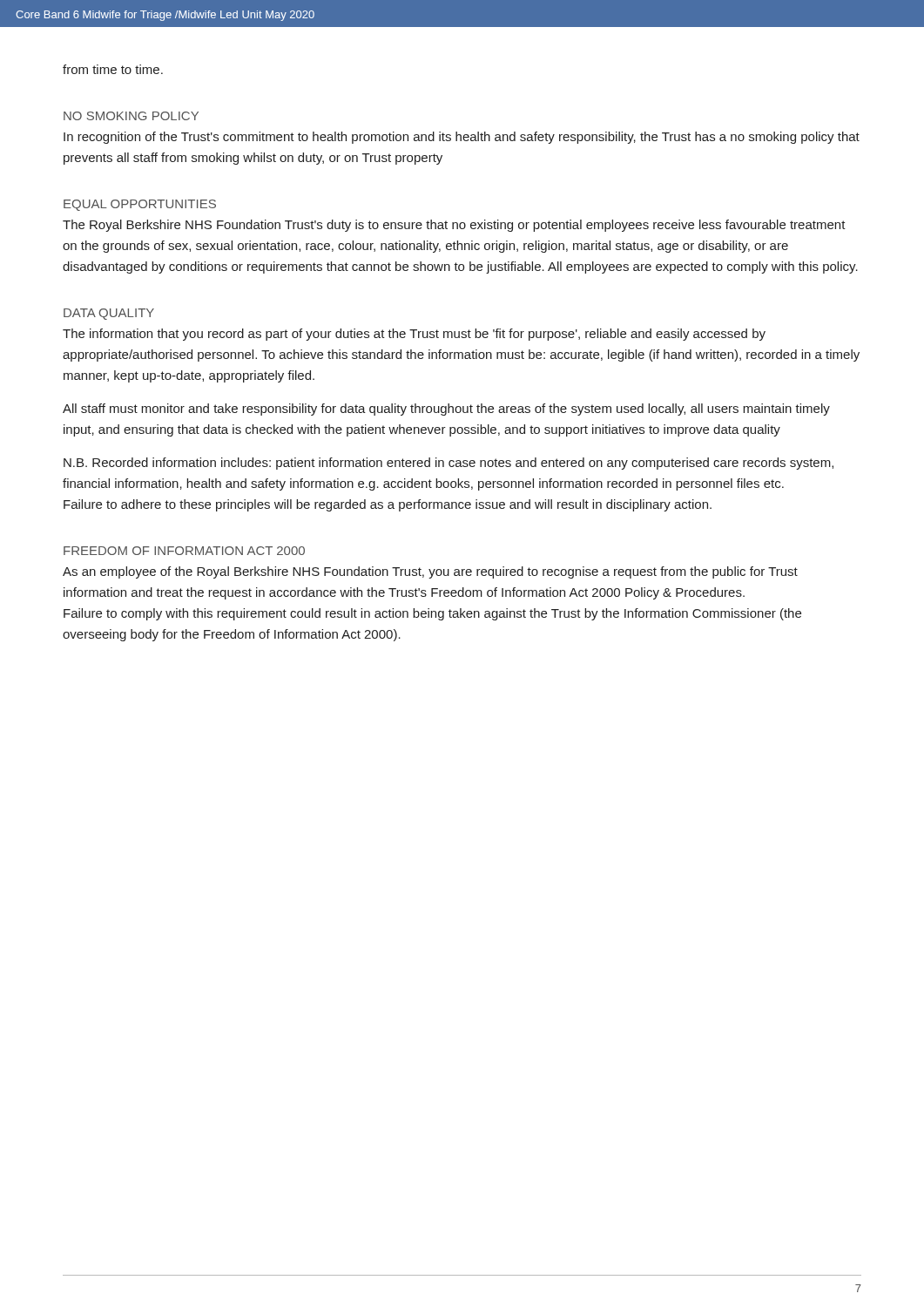924x1307 pixels.
Task: Find the block starting "The Royal Berkshire NHS Foundation"
Action: coord(461,245)
